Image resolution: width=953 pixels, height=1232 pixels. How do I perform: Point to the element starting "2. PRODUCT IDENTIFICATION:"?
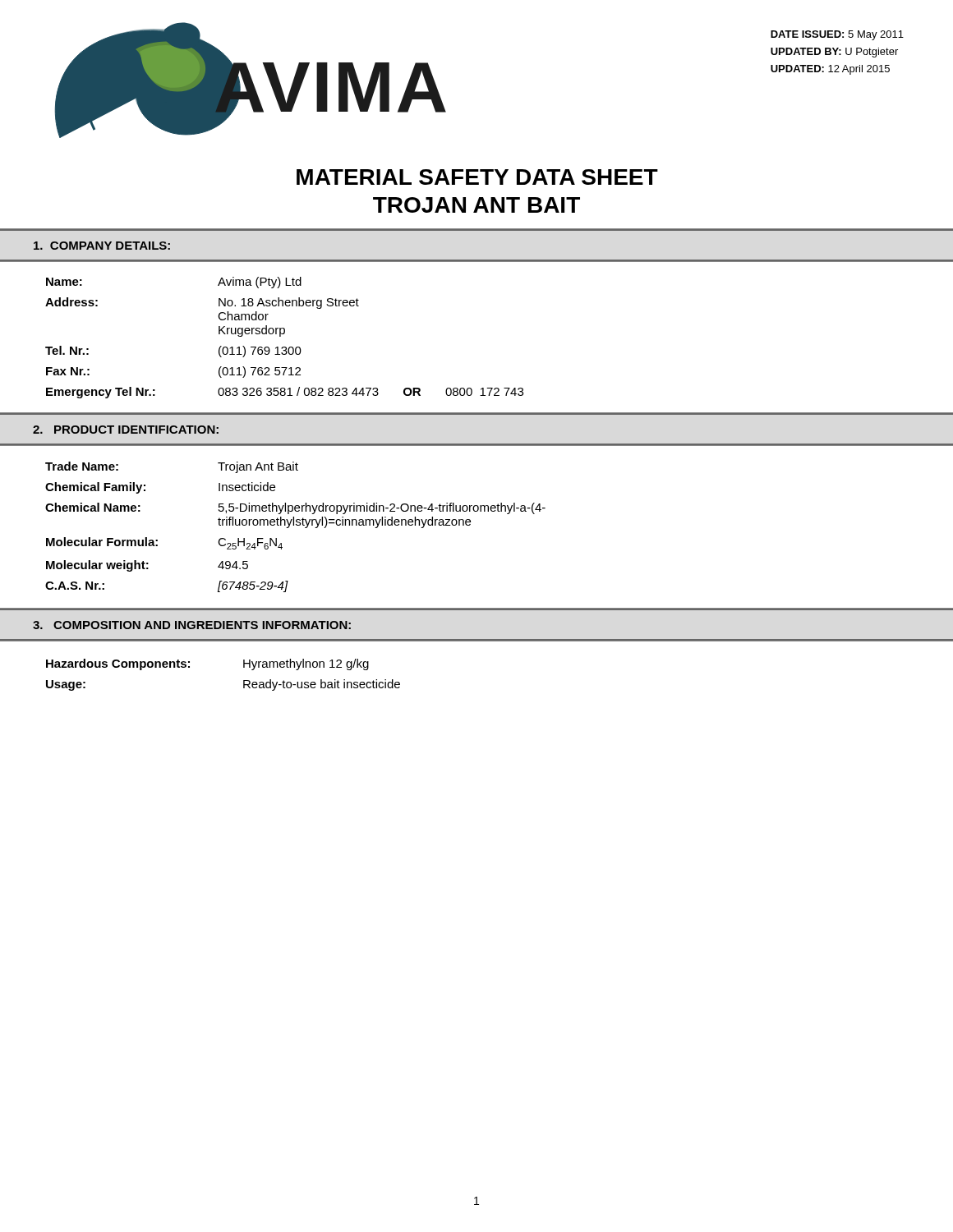tap(126, 430)
